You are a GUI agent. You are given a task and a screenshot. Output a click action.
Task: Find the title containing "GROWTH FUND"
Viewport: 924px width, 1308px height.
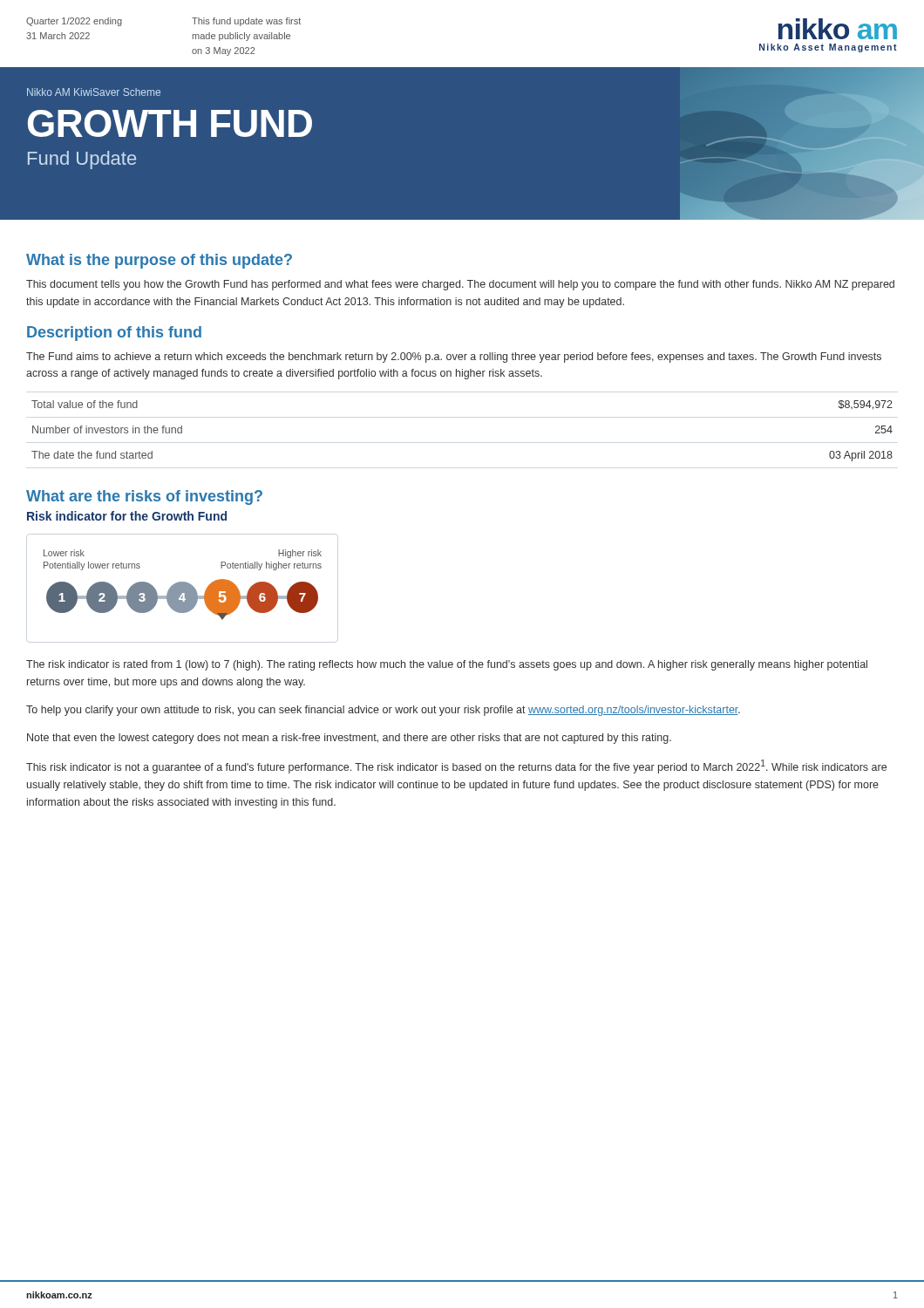[x=170, y=124]
